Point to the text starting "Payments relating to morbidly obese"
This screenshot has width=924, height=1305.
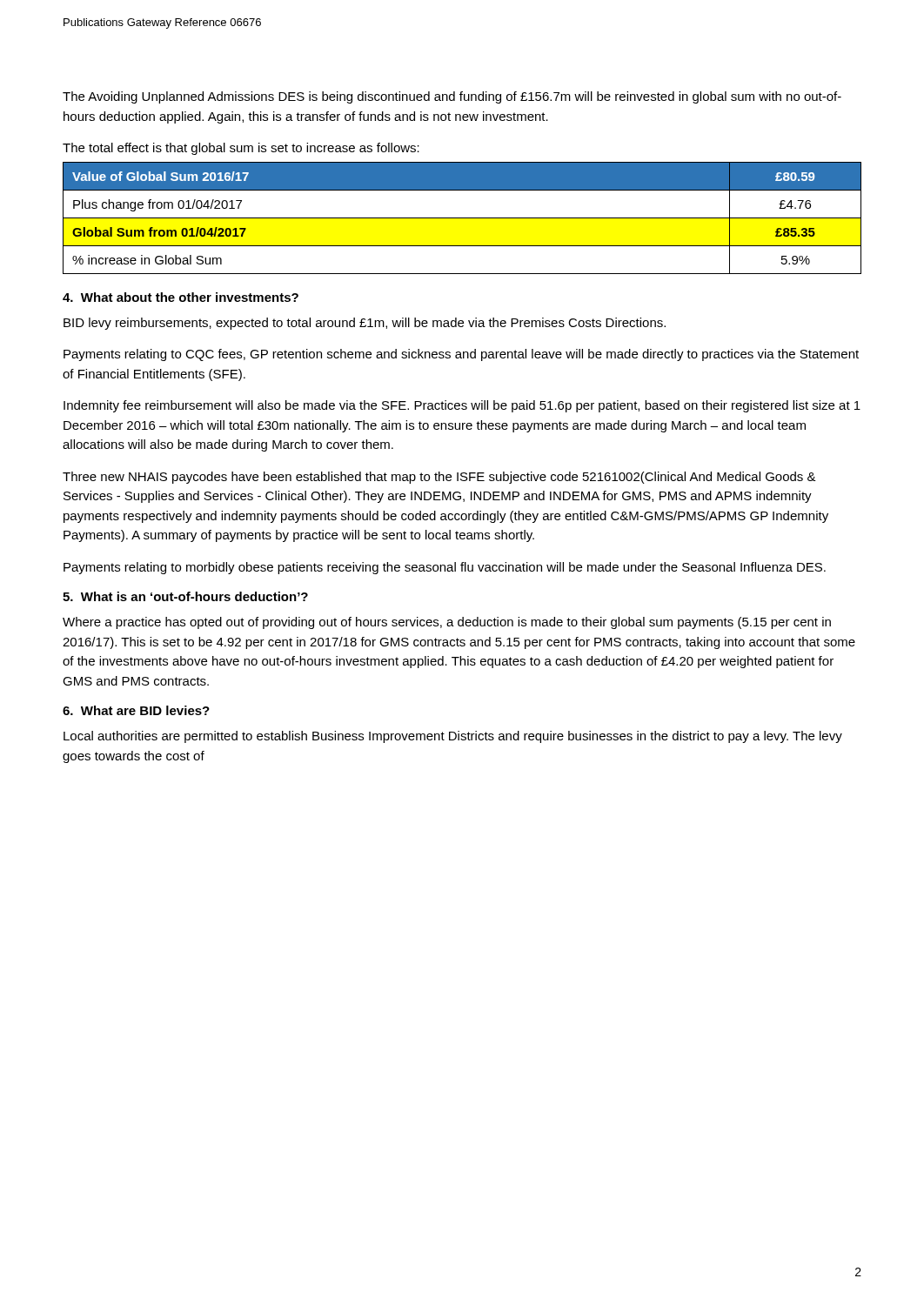click(x=445, y=566)
